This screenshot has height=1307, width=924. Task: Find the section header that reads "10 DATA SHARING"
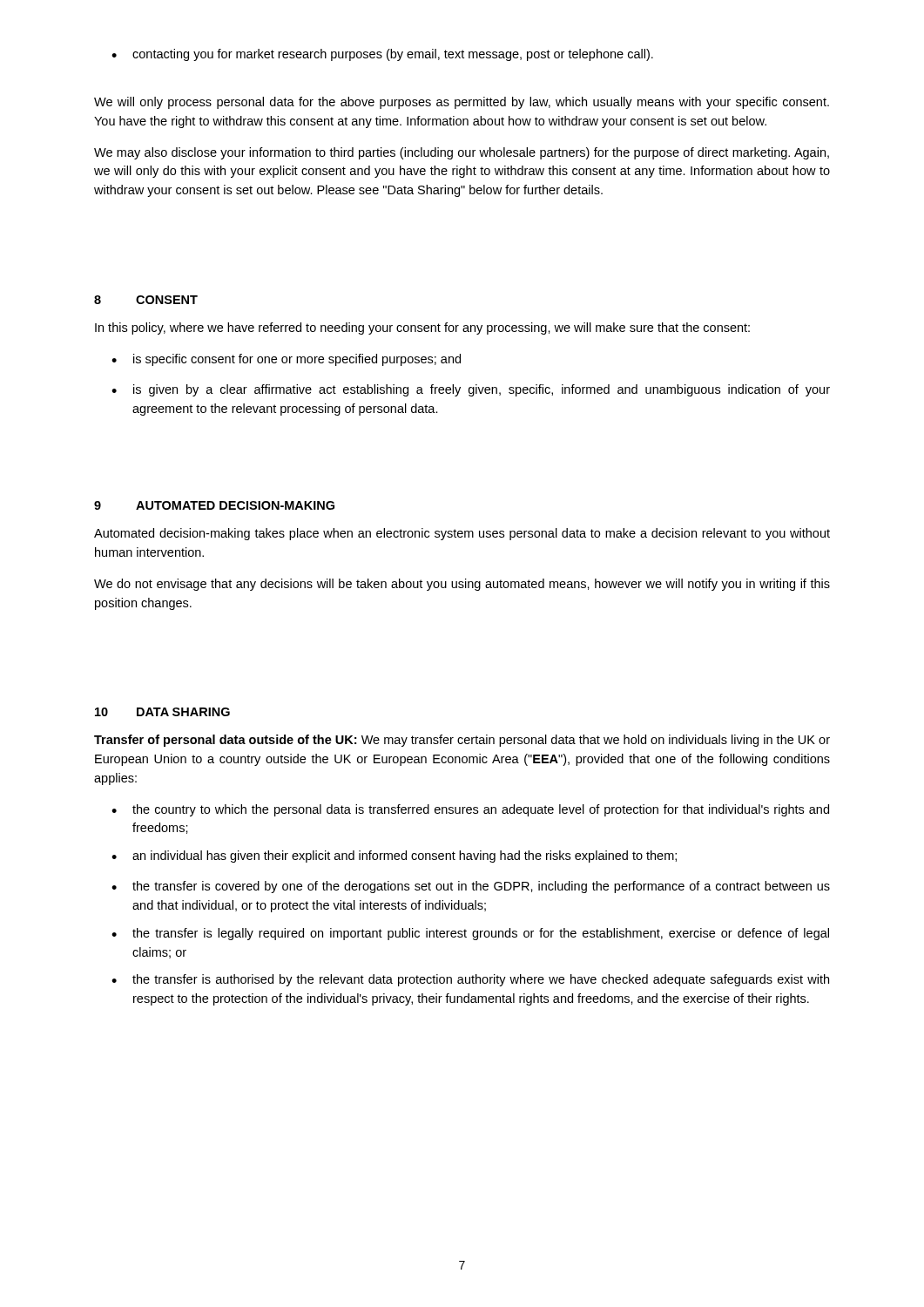[162, 712]
